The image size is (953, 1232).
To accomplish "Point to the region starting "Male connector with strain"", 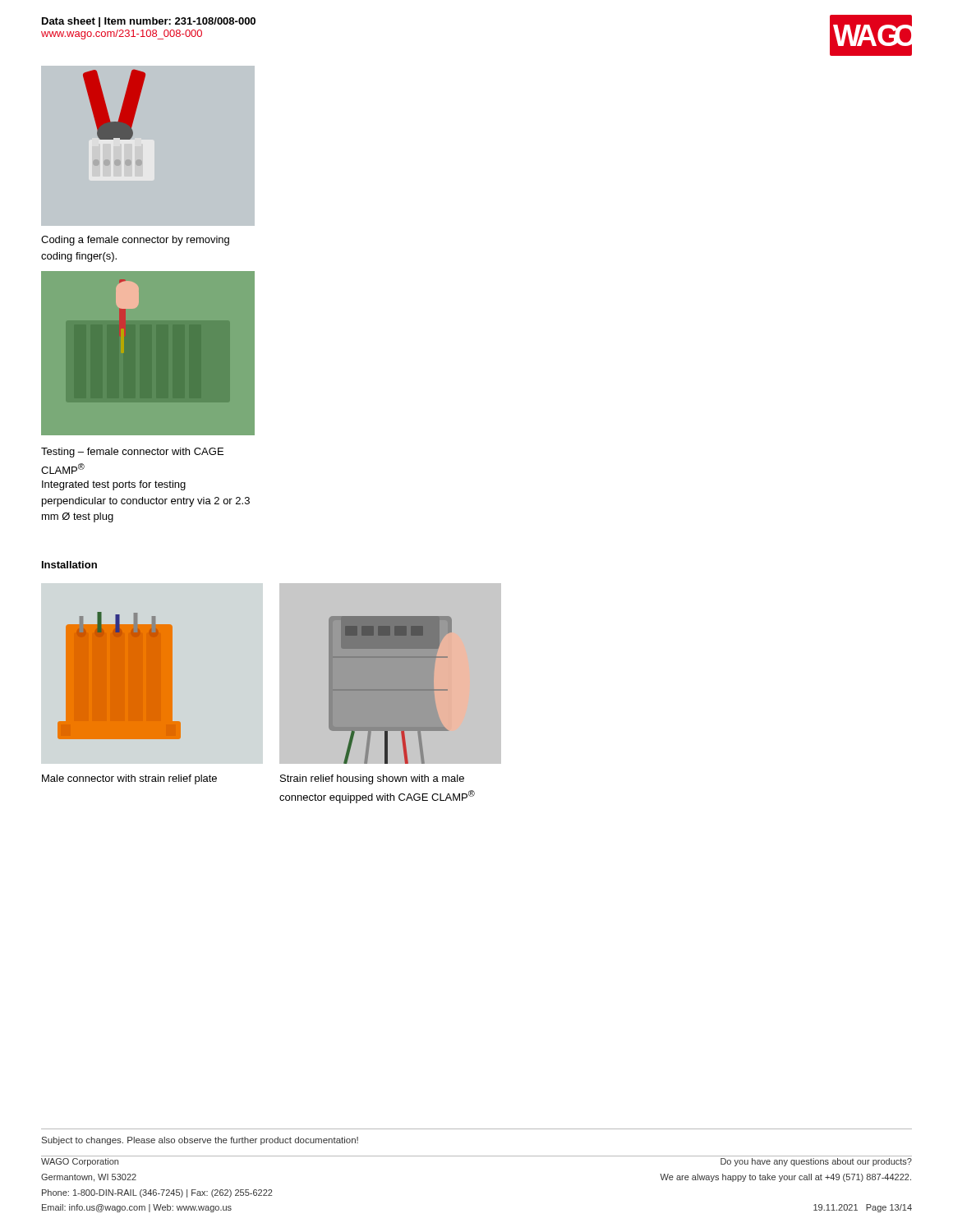I will point(129,778).
